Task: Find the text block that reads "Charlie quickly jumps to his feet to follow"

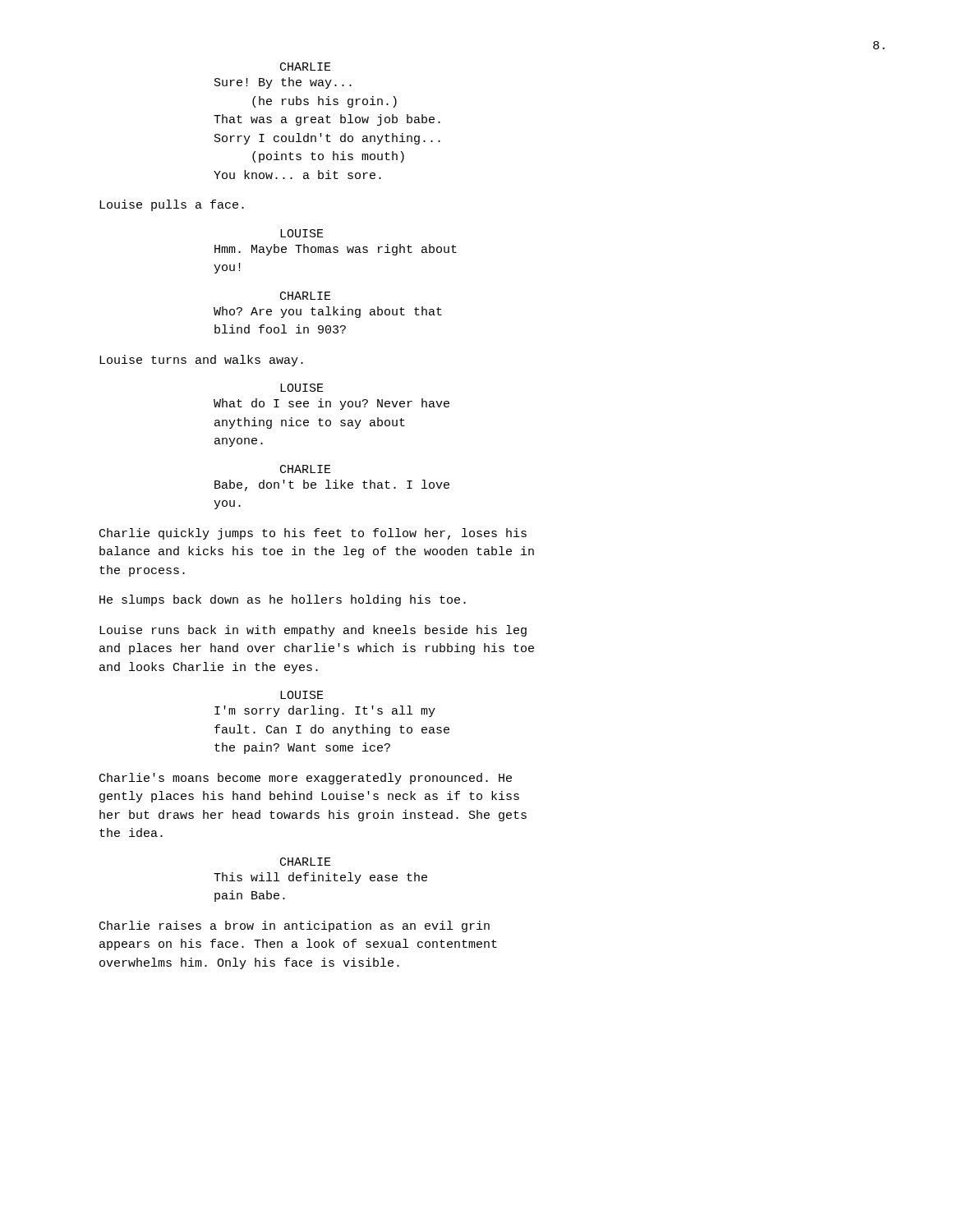Action: pos(317,552)
